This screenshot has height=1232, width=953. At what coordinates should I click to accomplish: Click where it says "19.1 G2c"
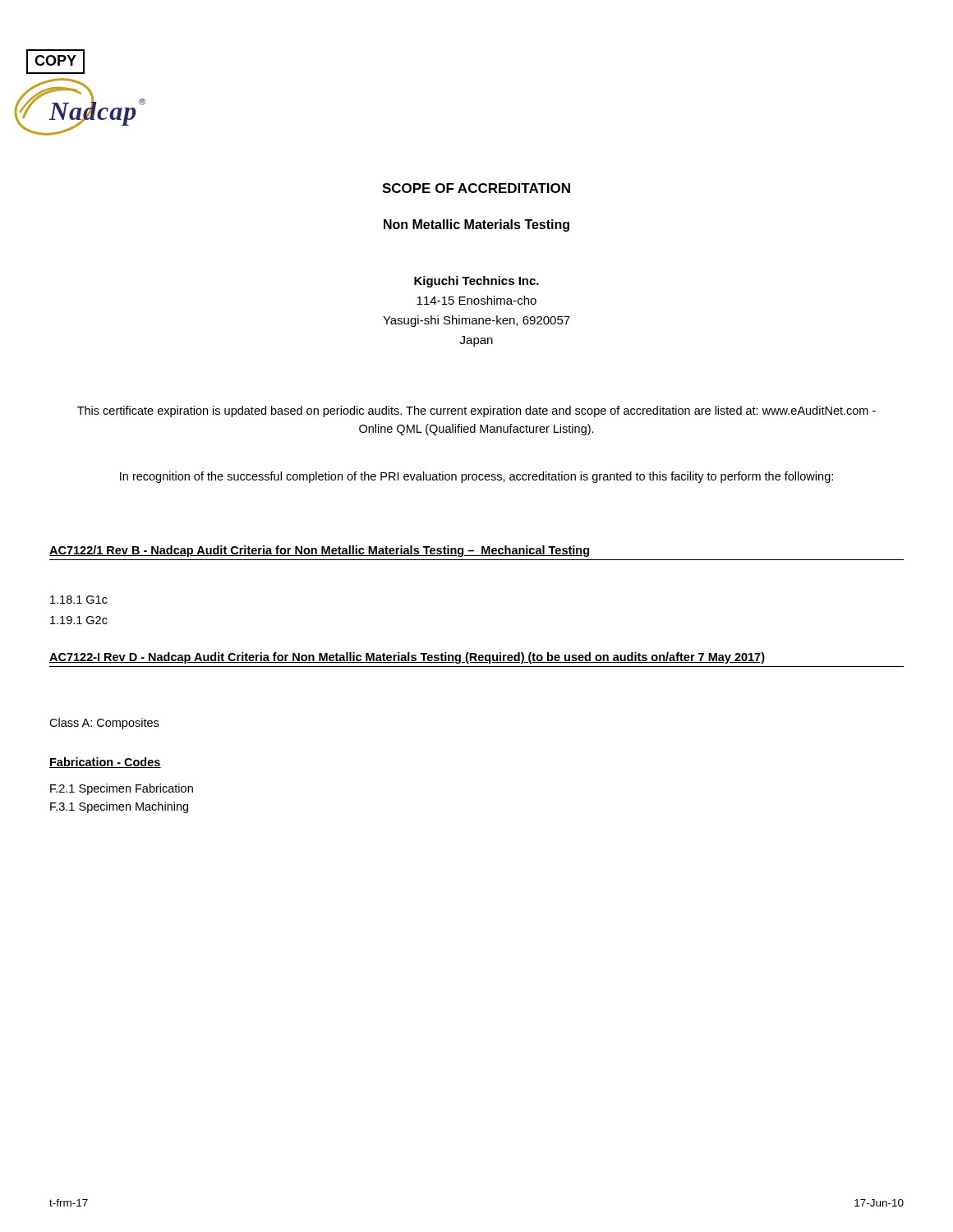pyautogui.click(x=78, y=620)
